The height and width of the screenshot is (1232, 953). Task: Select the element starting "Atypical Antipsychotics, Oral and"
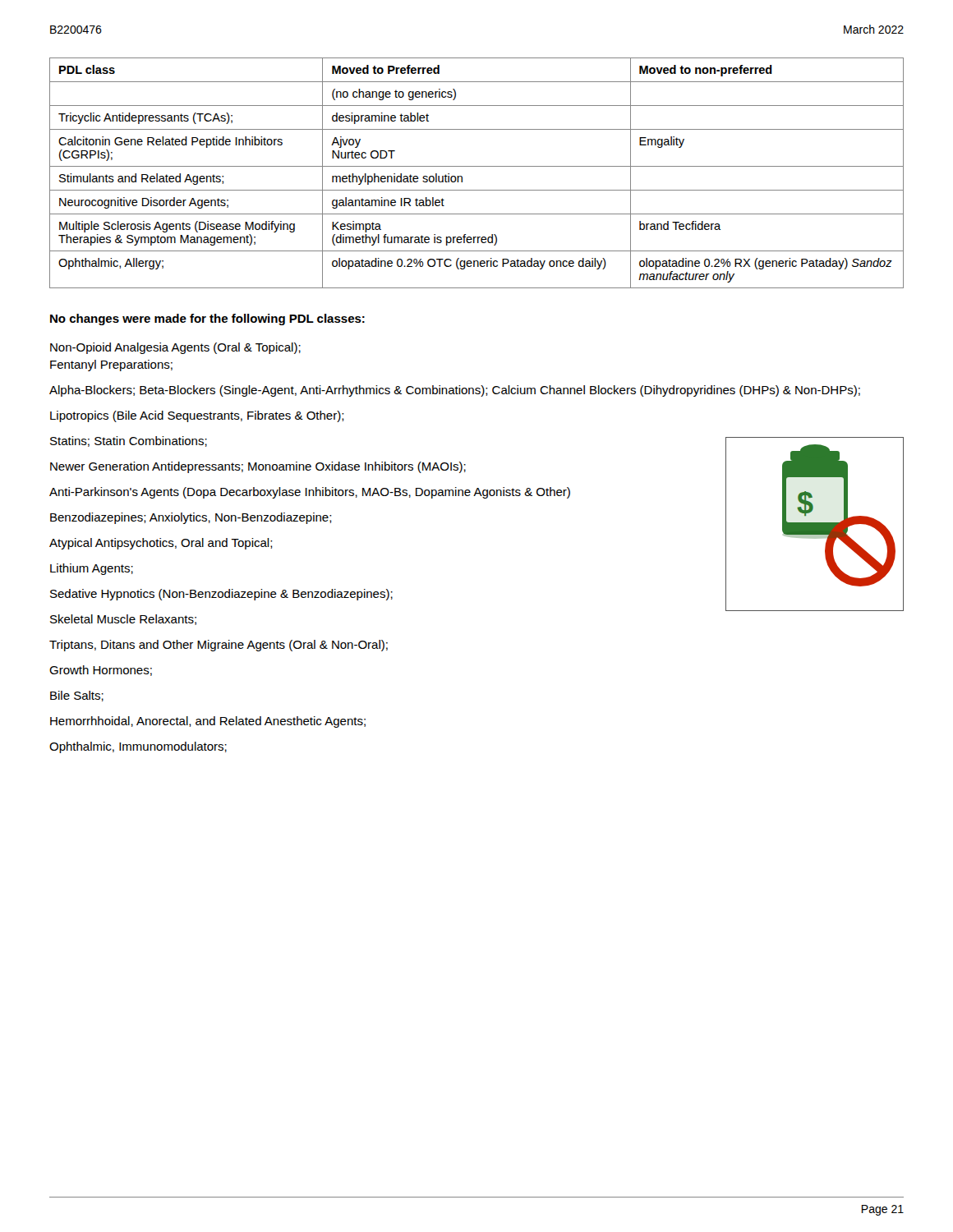point(161,543)
